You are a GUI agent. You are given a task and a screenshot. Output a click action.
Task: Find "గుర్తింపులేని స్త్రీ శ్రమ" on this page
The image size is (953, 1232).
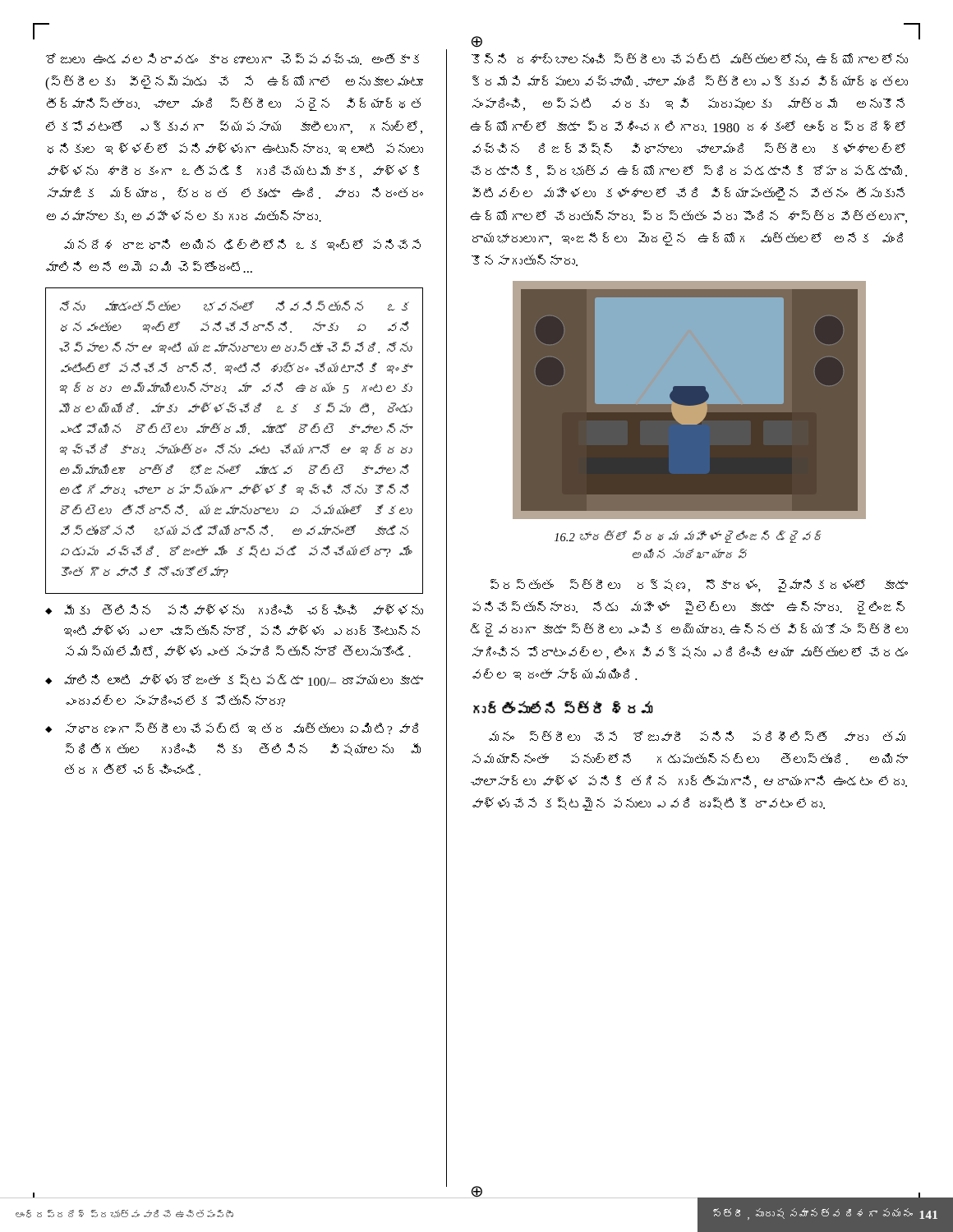pyautogui.click(x=562, y=710)
